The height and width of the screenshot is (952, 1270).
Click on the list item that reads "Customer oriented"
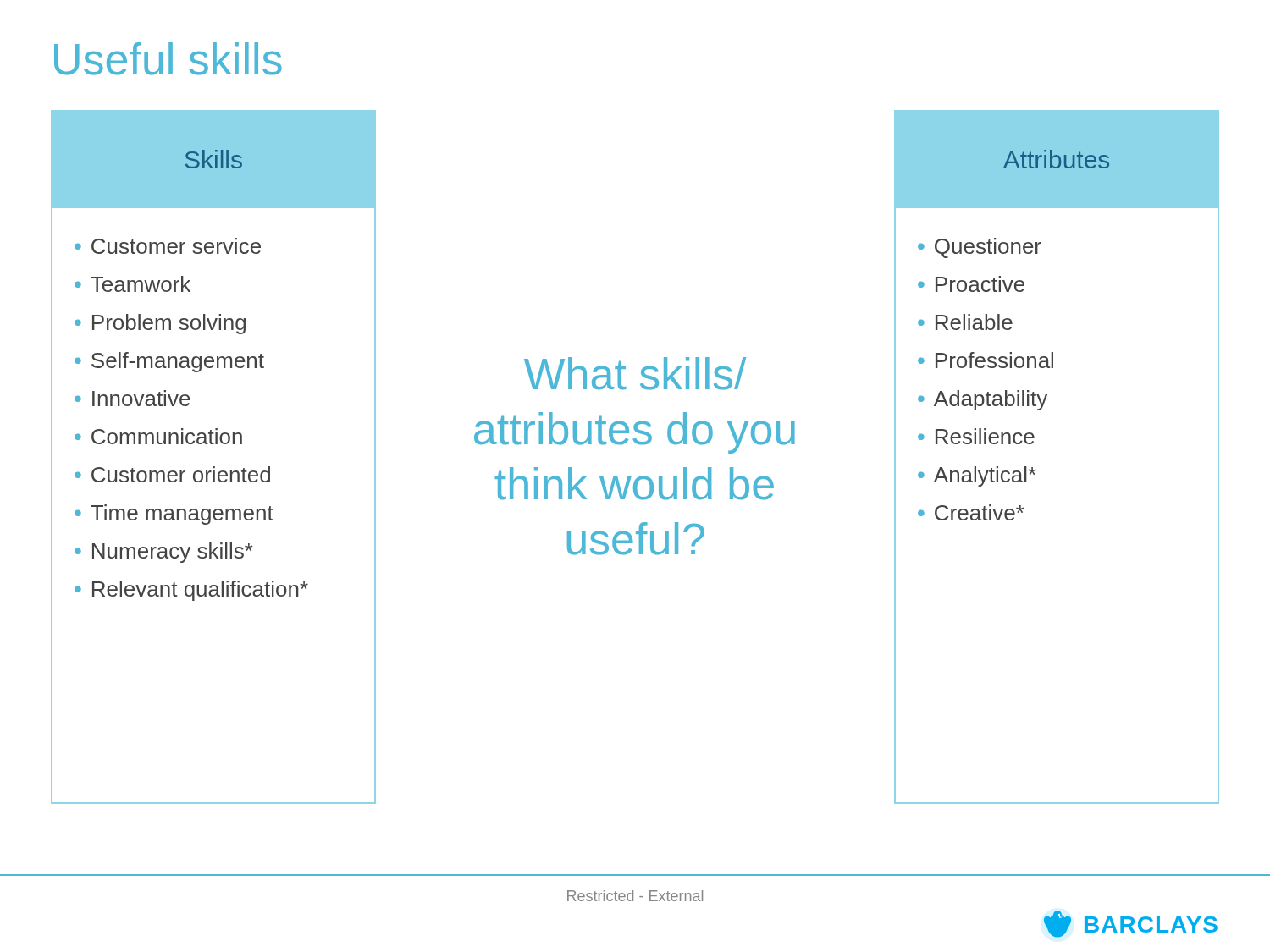point(181,475)
